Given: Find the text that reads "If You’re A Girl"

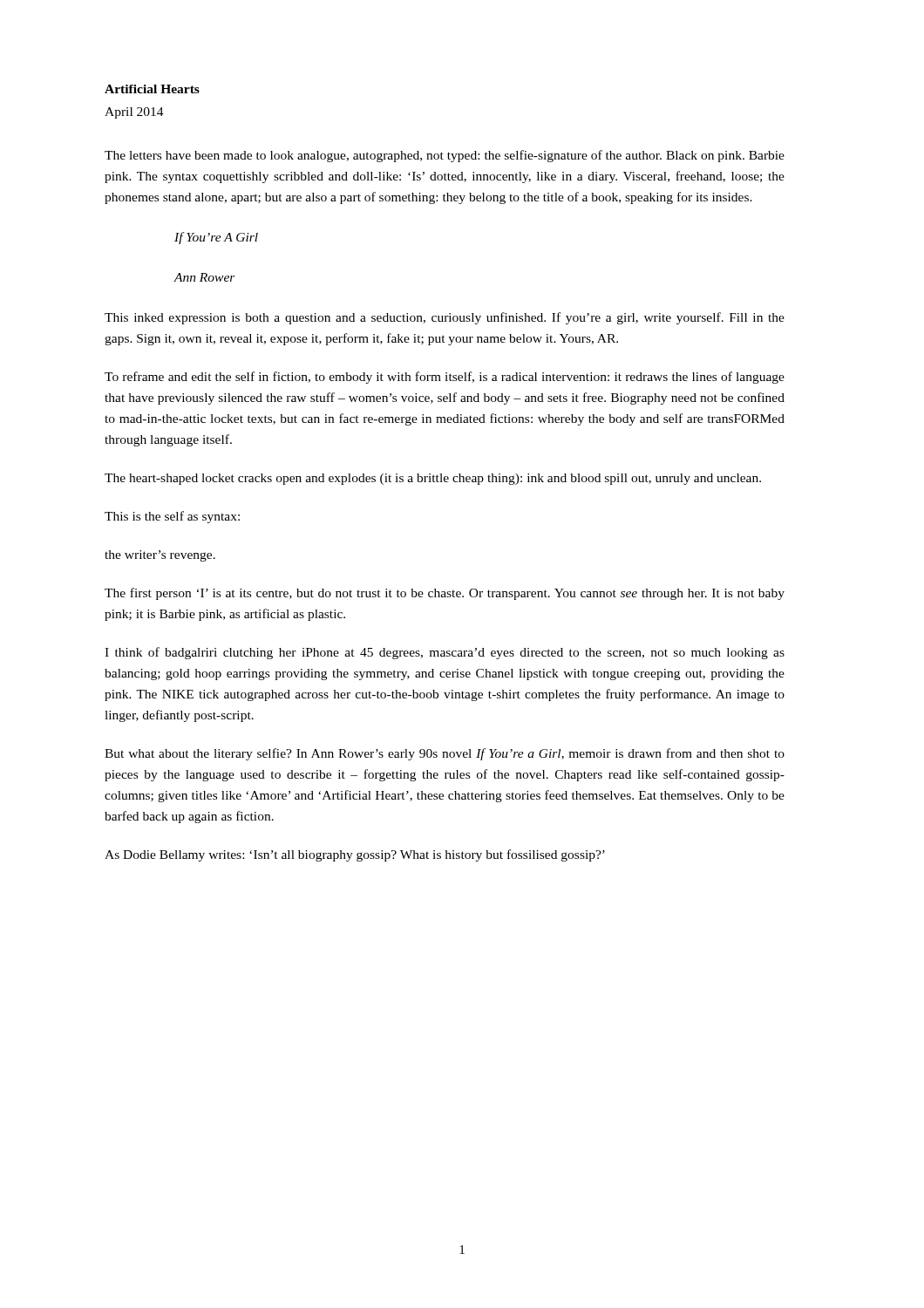Looking at the screenshot, I should tap(216, 237).
